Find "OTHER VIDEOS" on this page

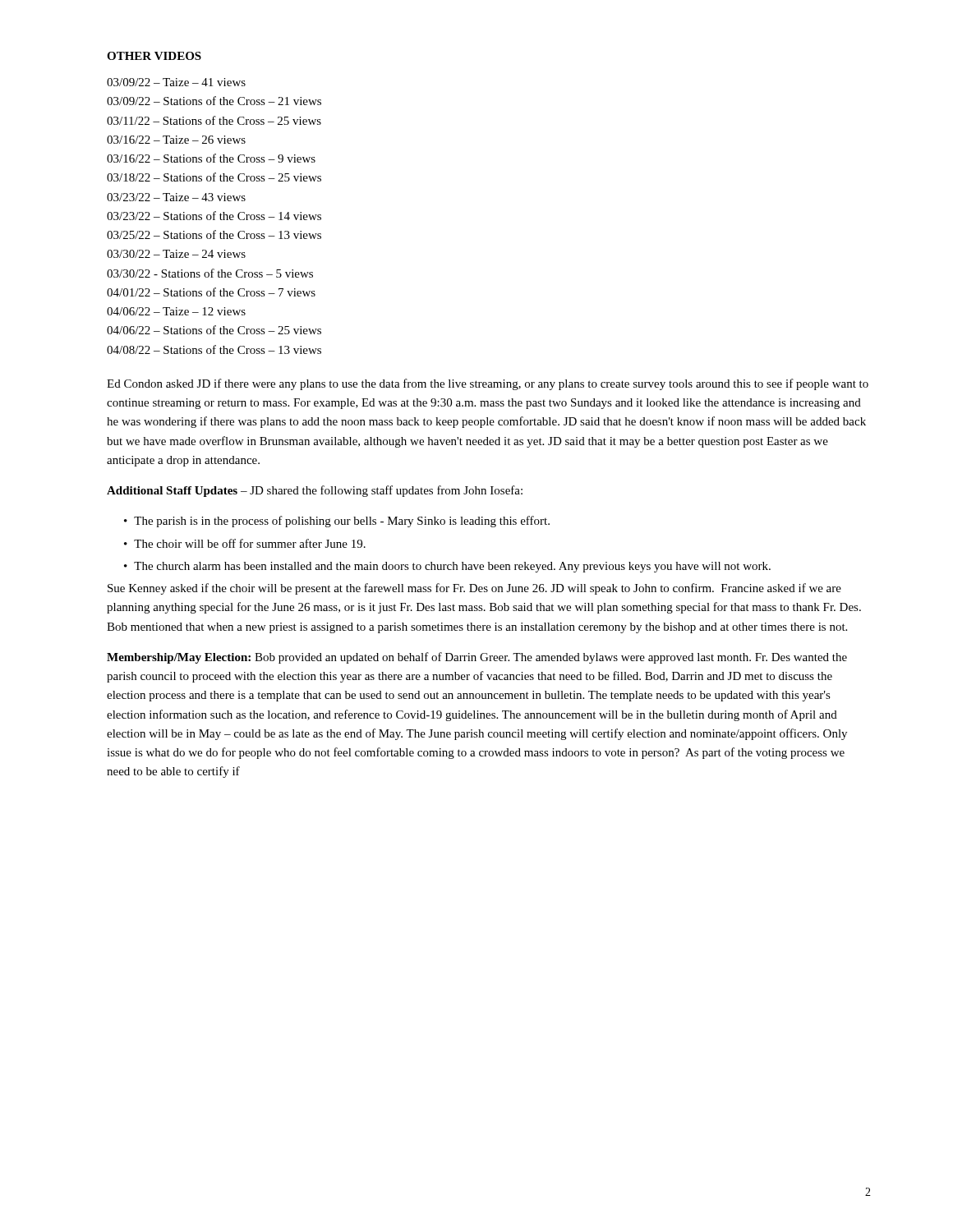(154, 56)
